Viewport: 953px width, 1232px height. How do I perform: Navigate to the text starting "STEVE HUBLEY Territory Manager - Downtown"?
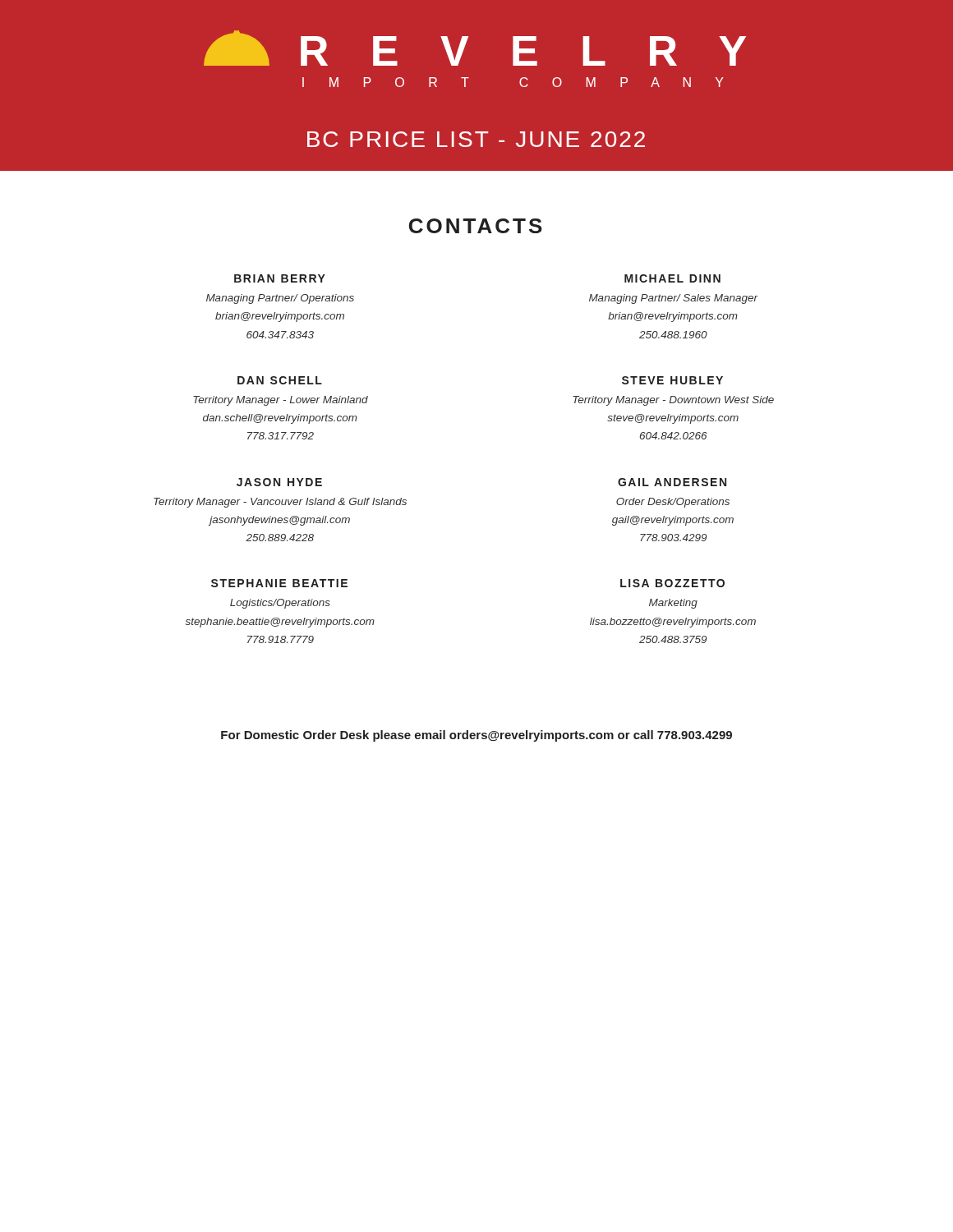[673, 410]
